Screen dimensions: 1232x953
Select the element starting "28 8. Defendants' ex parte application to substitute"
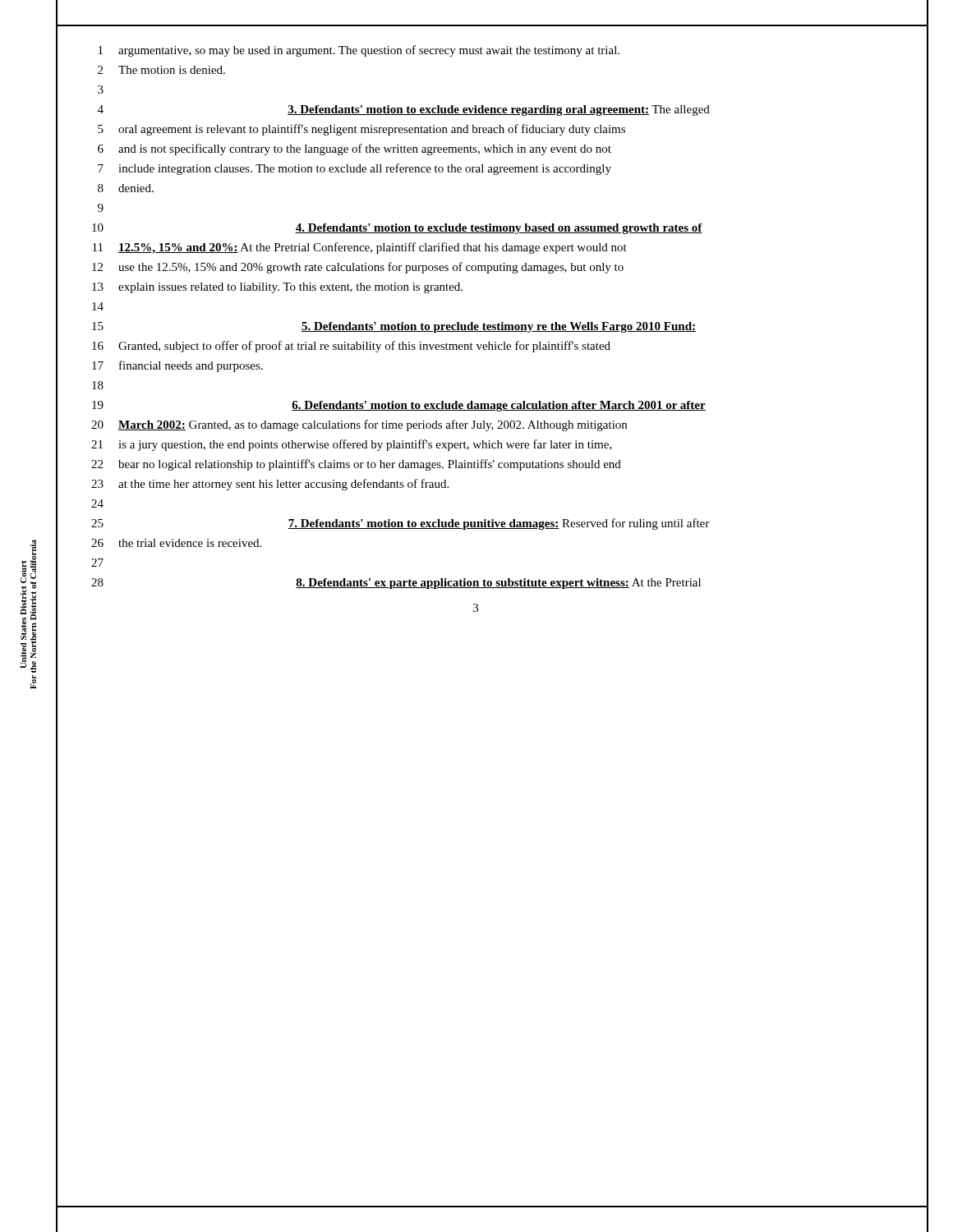pos(476,583)
